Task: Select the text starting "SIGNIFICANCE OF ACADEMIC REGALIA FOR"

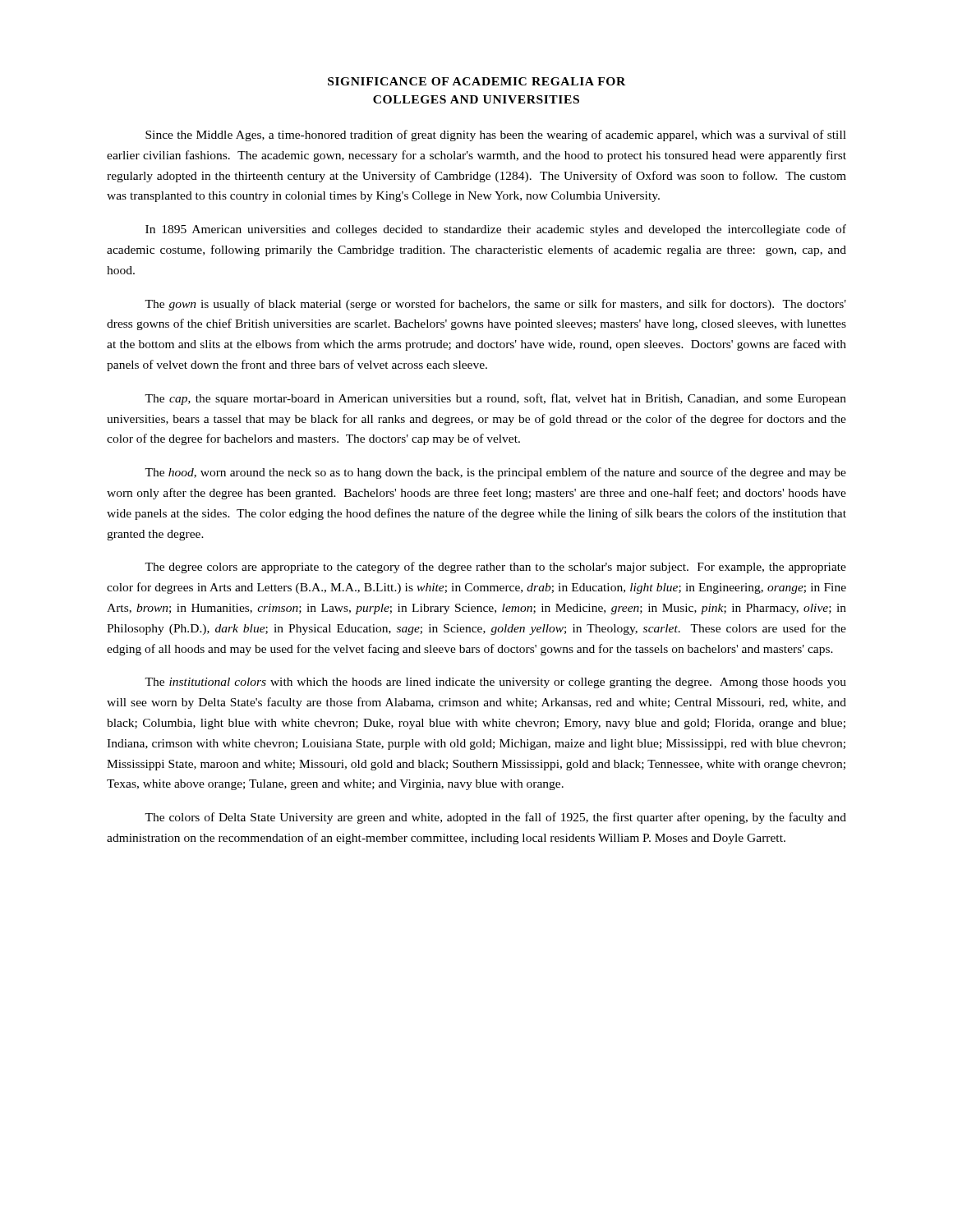Action: tap(476, 81)
